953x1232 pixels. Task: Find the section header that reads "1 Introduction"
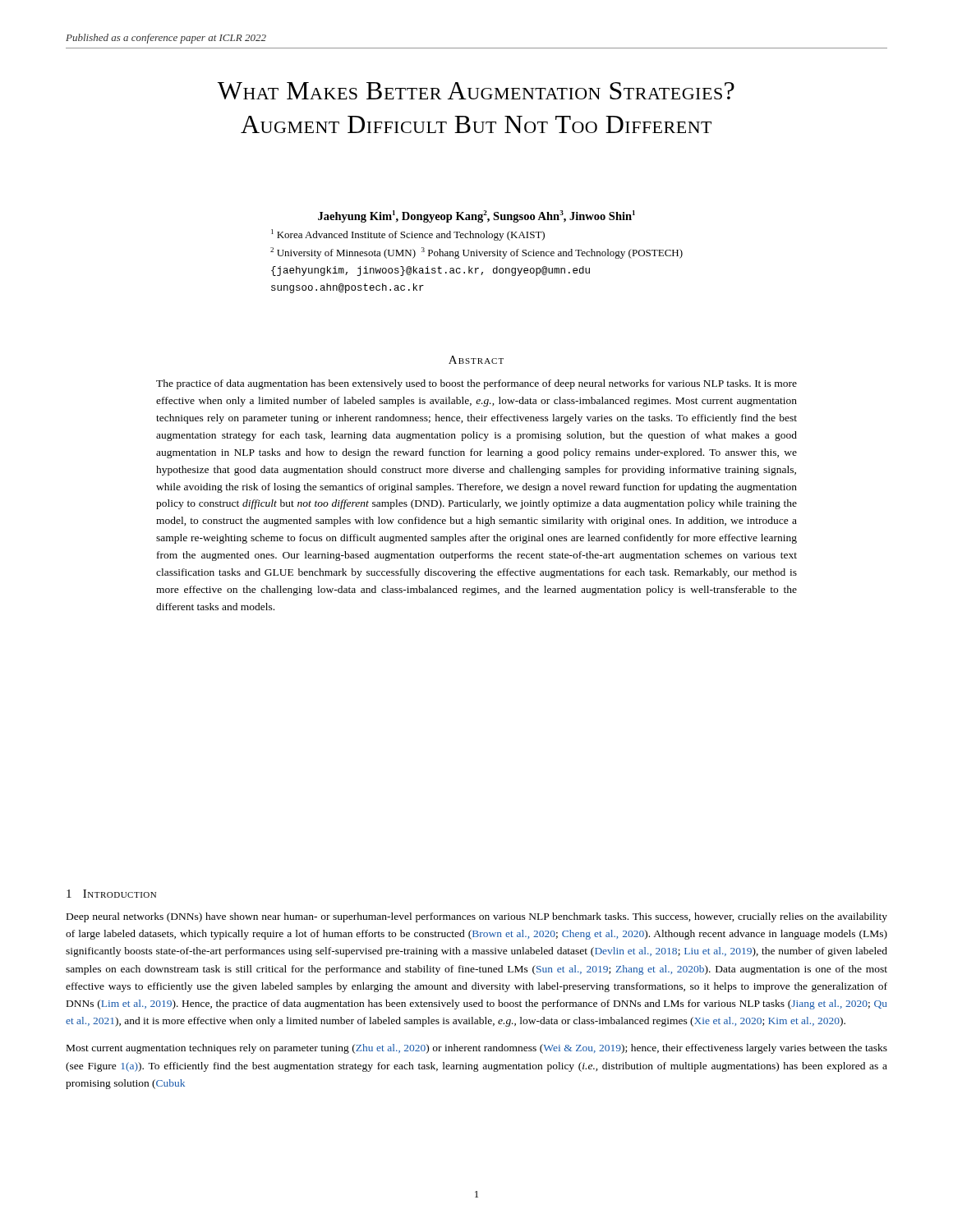(x=111, y=894)
